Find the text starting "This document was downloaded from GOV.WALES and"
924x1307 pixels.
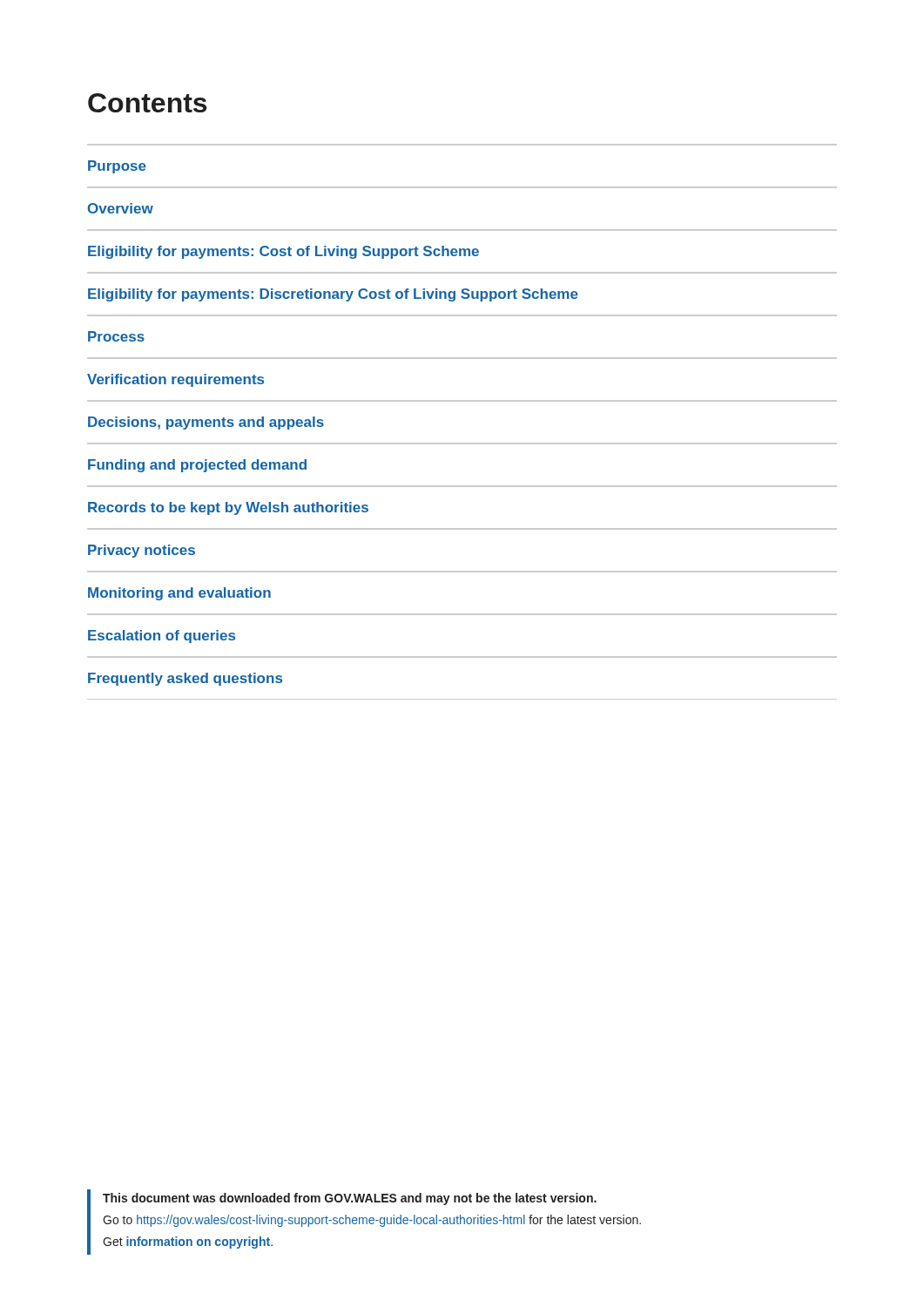[x=470, y=1220]
